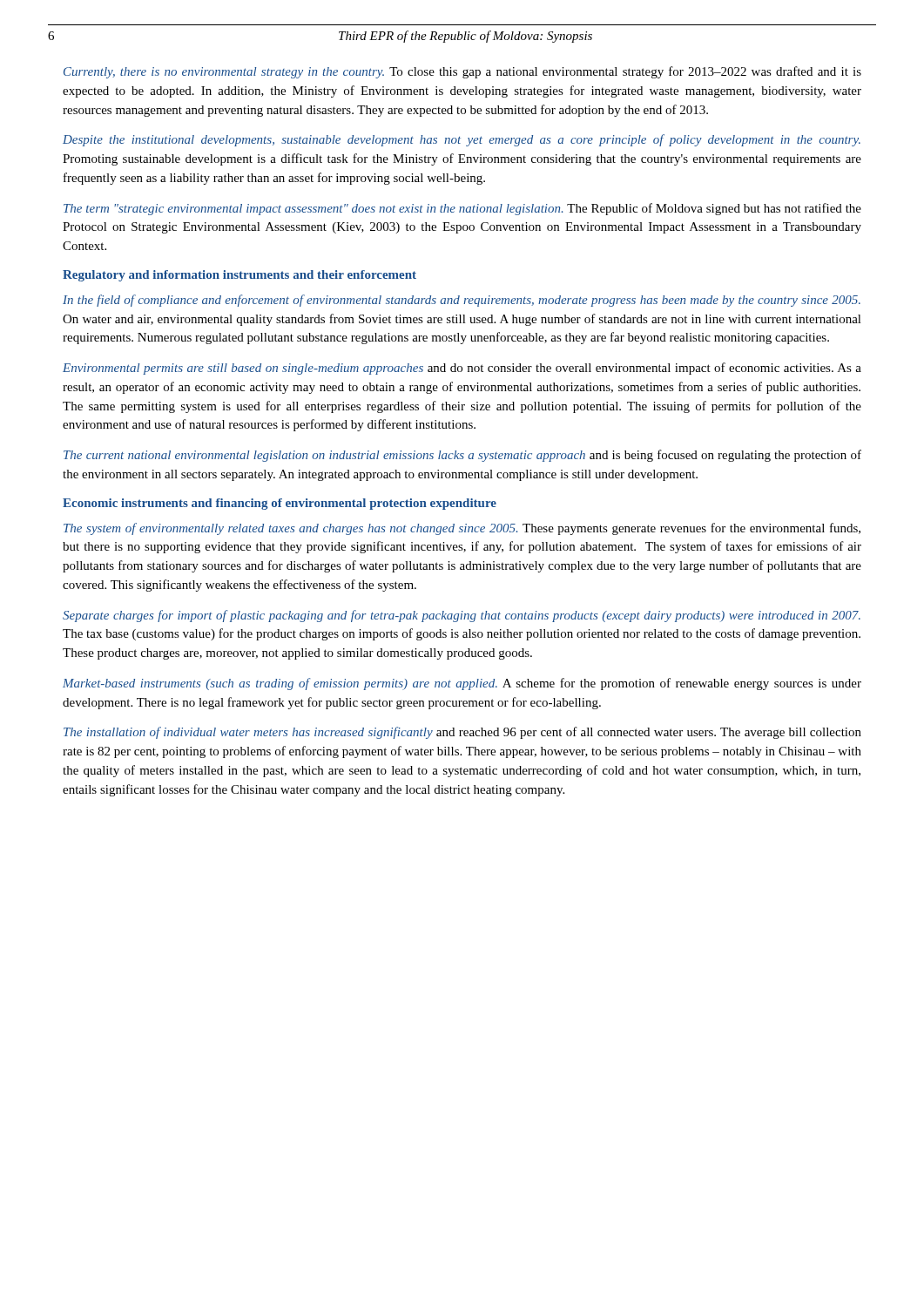Image resolution: width=924 pixels, height=1307 pixels.
Task: Find the text block that reads "Currently, there is no environmental strategy"
Action: tap(462, 90)
